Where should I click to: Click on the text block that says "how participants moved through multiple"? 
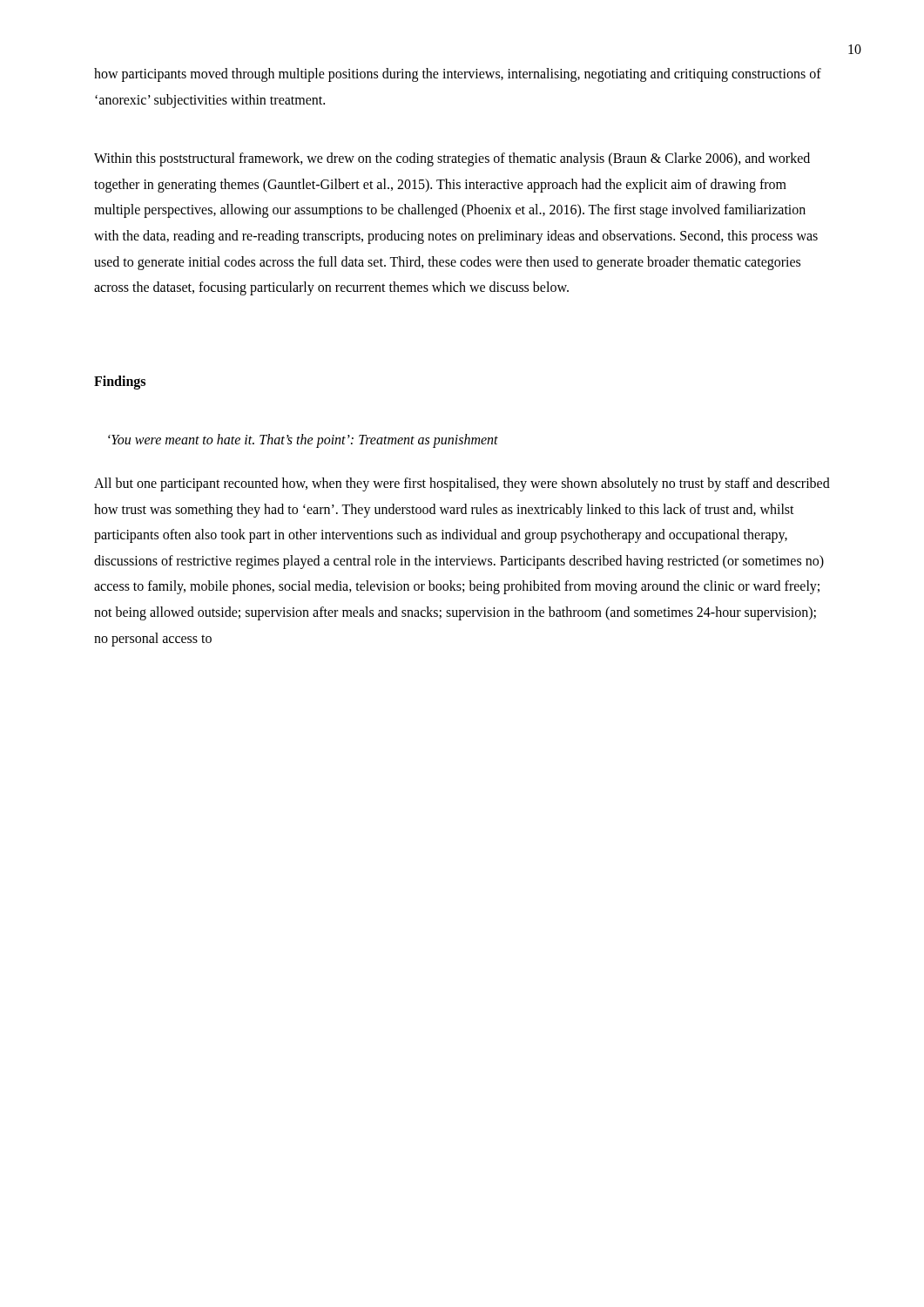[x=457, y=87]
